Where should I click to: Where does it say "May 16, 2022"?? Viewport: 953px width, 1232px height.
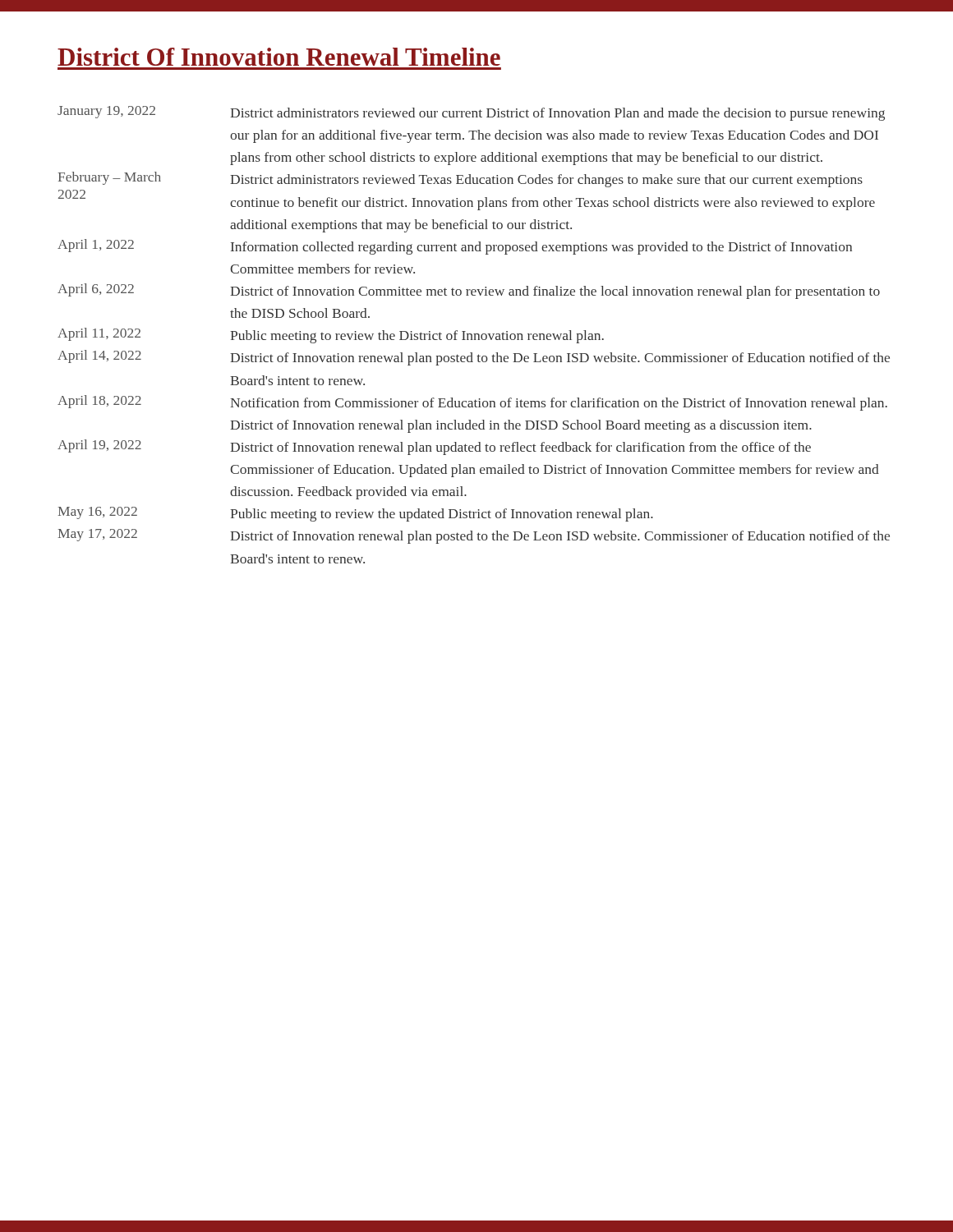click(98, 511)
